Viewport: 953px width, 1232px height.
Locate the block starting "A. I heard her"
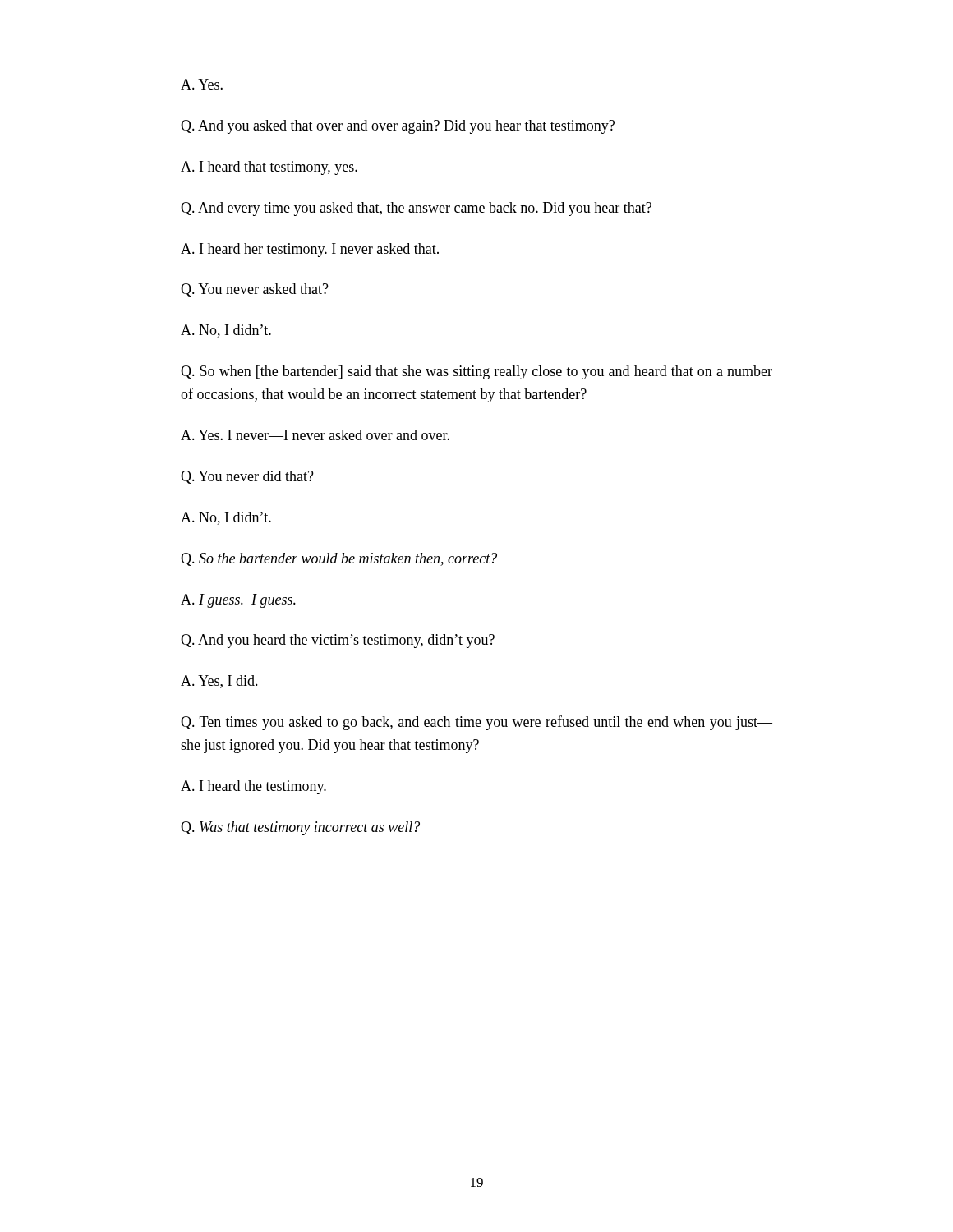(310, 248)
